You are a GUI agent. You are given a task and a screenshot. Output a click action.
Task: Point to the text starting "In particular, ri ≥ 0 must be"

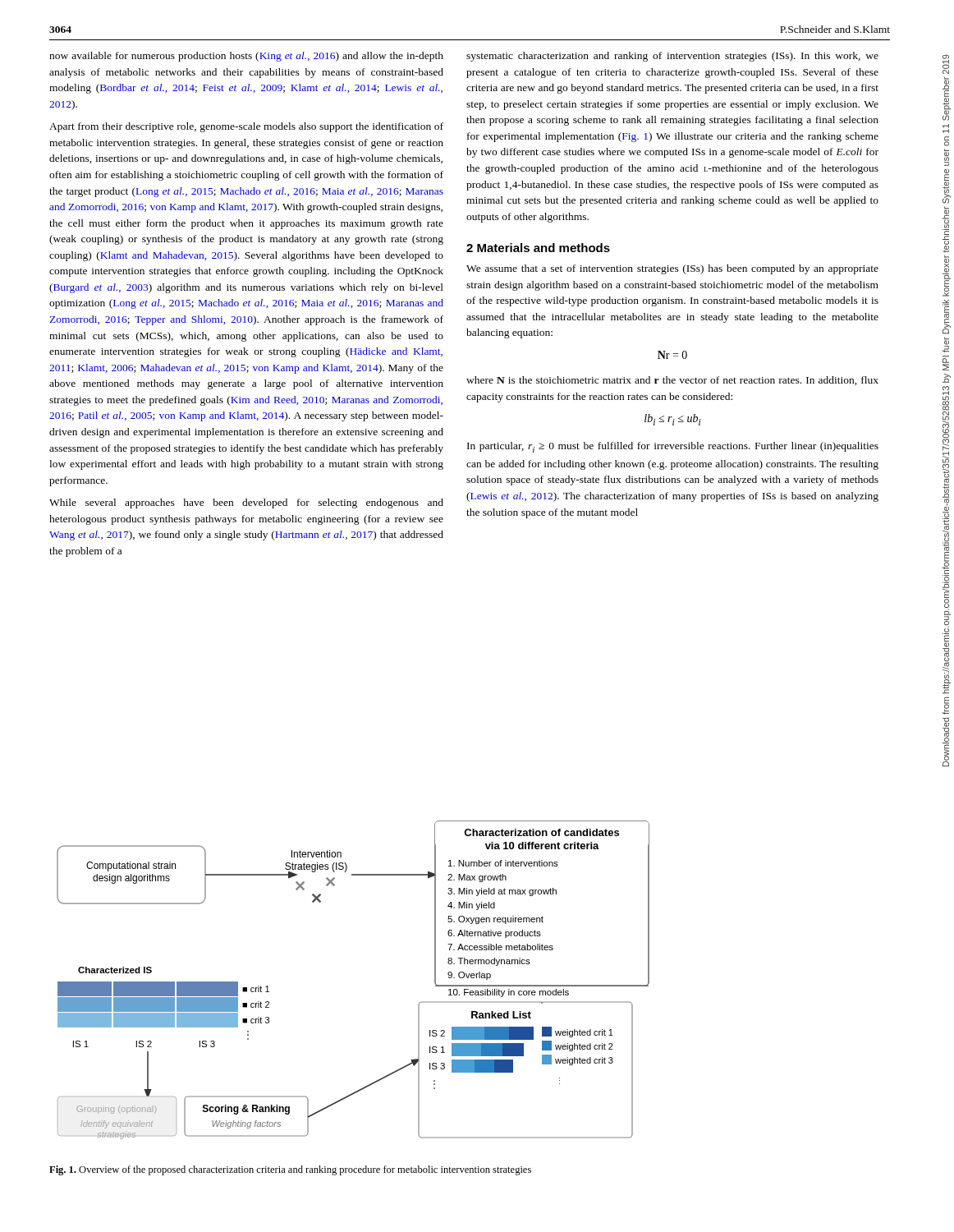(672, 479)
